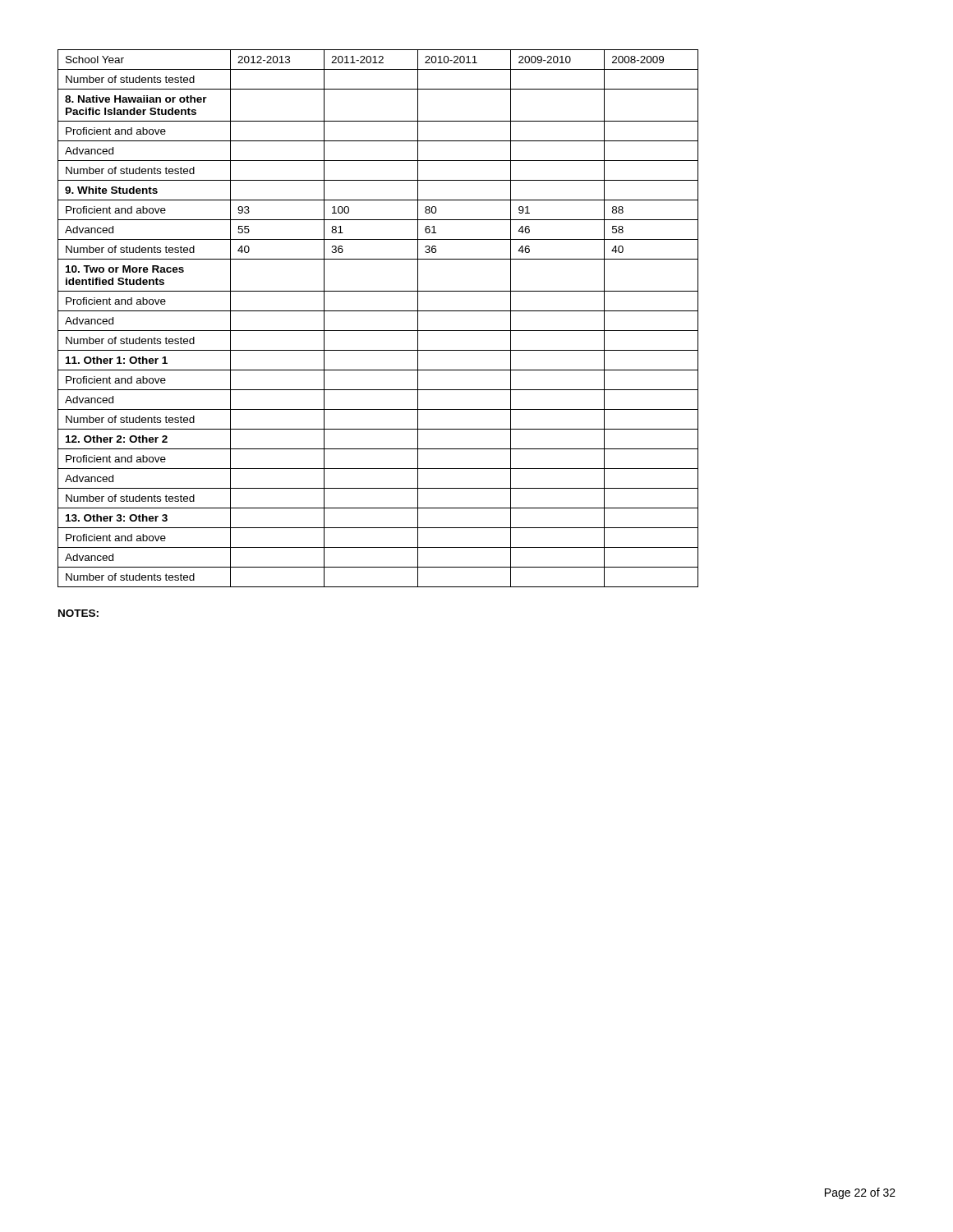Select the table that reads "Proficient and above"
953x1232 pixels.
476,318
